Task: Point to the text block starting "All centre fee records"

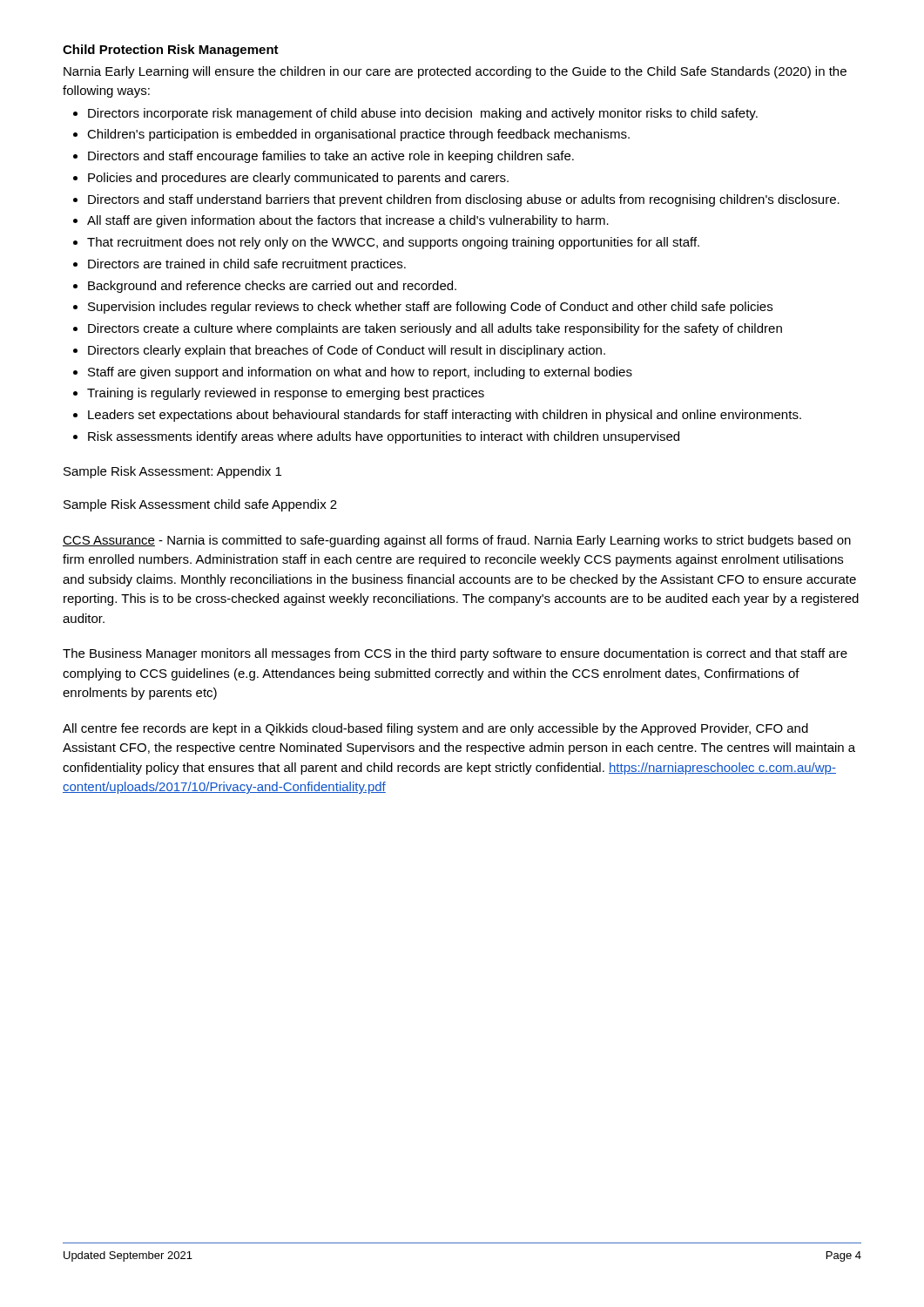Action: pyautogui.click(x=459, y=757)
